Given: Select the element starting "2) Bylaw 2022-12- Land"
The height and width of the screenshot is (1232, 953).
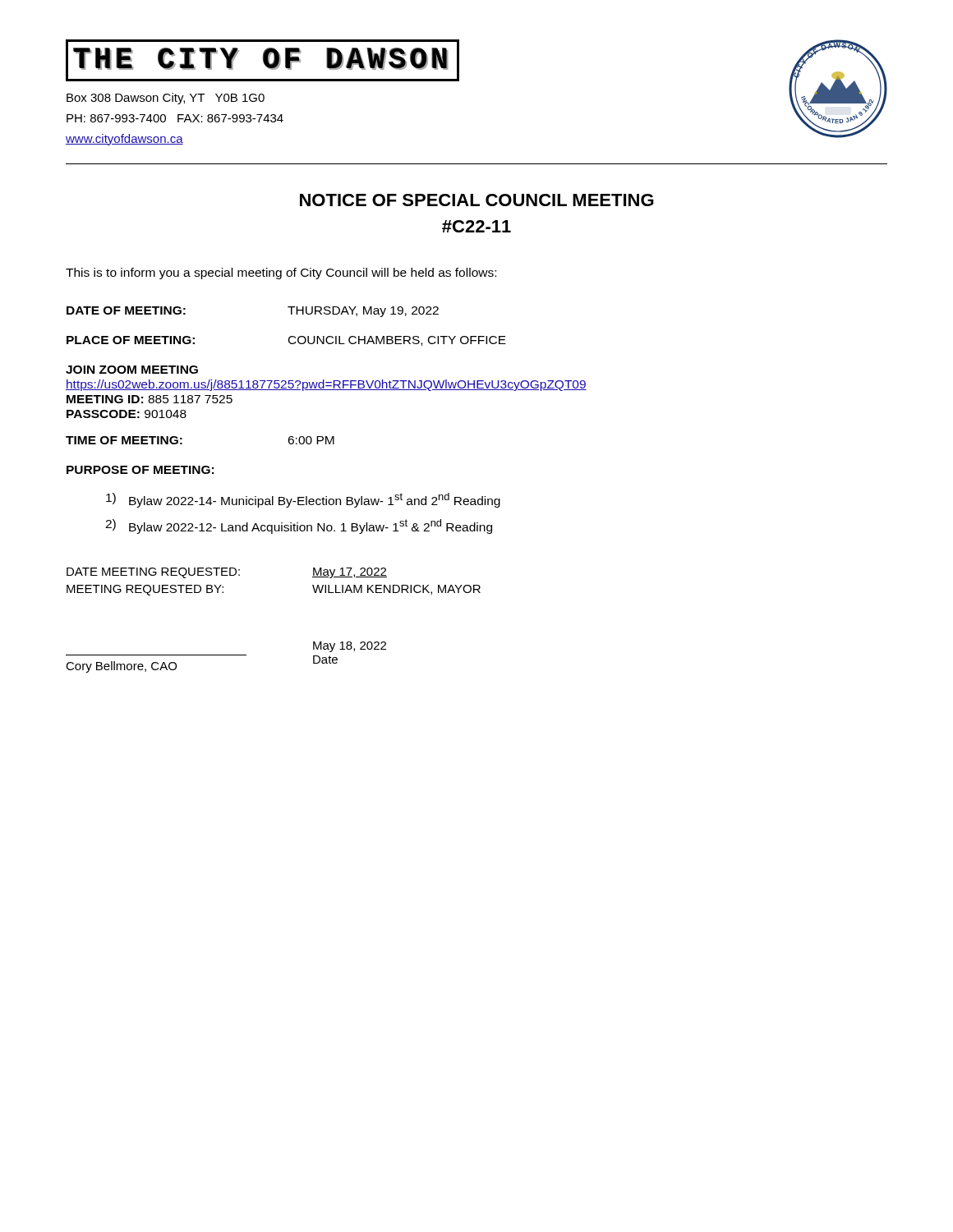Looking at the screenshot, I should 299,526.
